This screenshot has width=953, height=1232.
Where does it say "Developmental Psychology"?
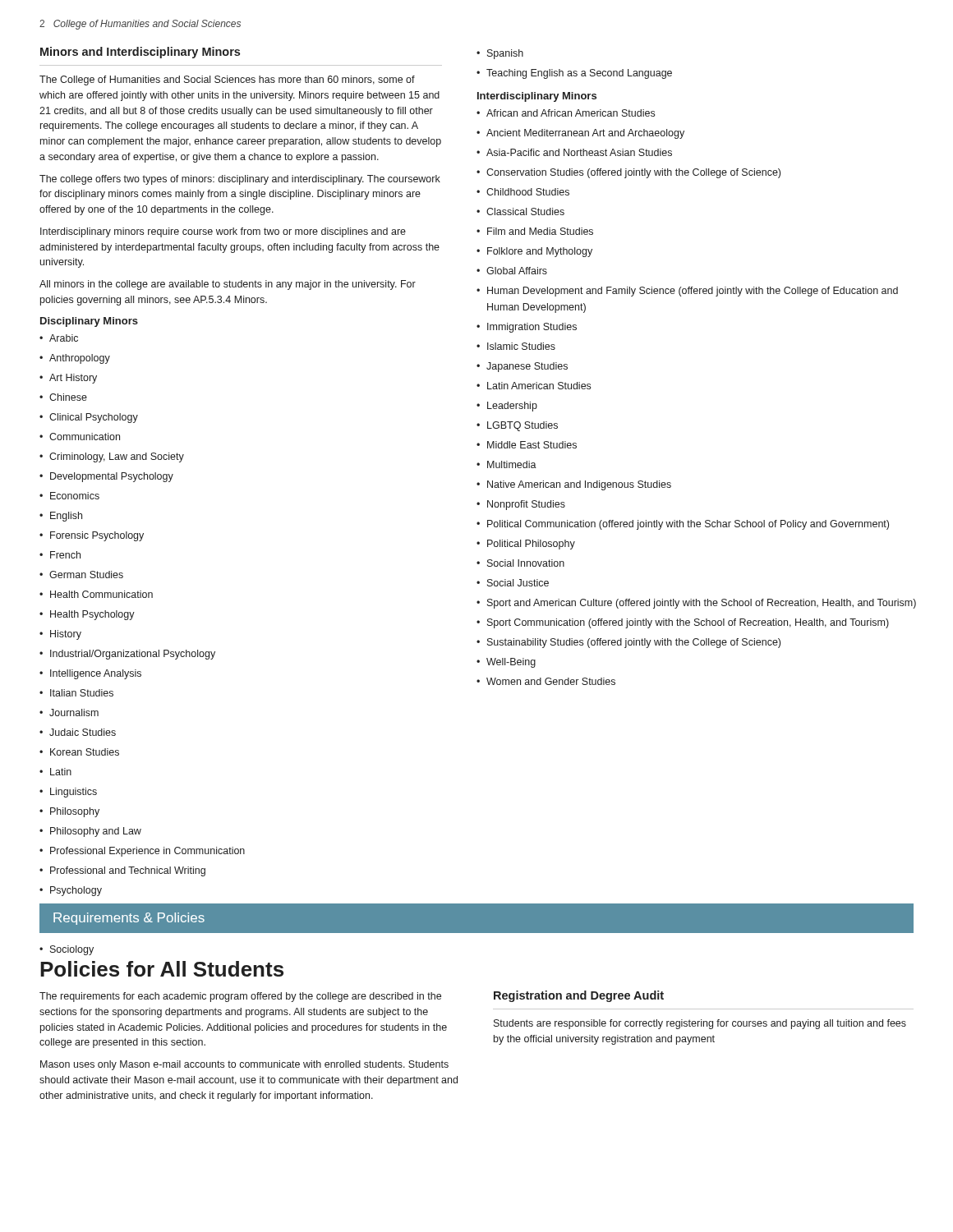click(106, 477)
